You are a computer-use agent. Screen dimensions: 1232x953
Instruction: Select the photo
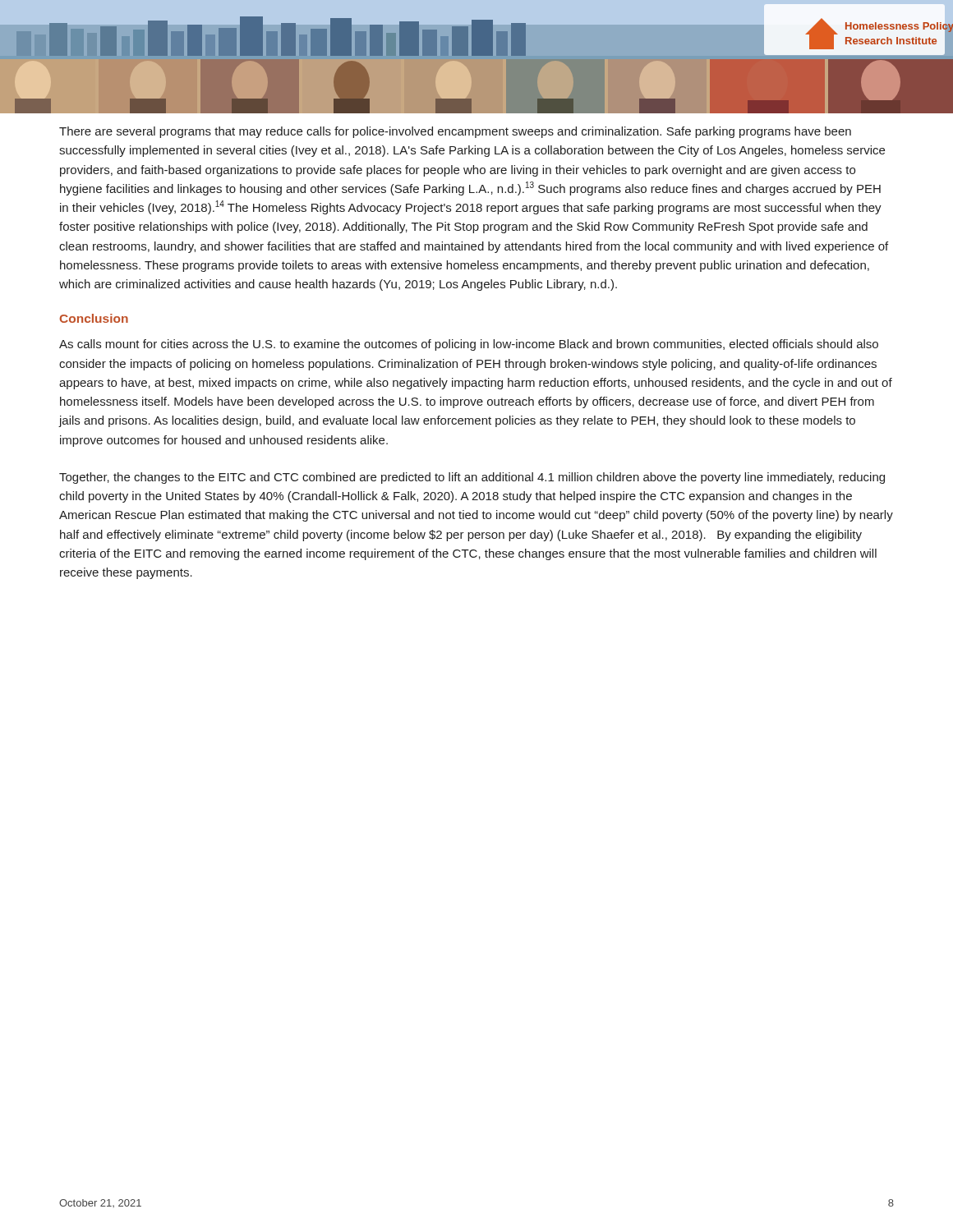click(x=476, y=57)
